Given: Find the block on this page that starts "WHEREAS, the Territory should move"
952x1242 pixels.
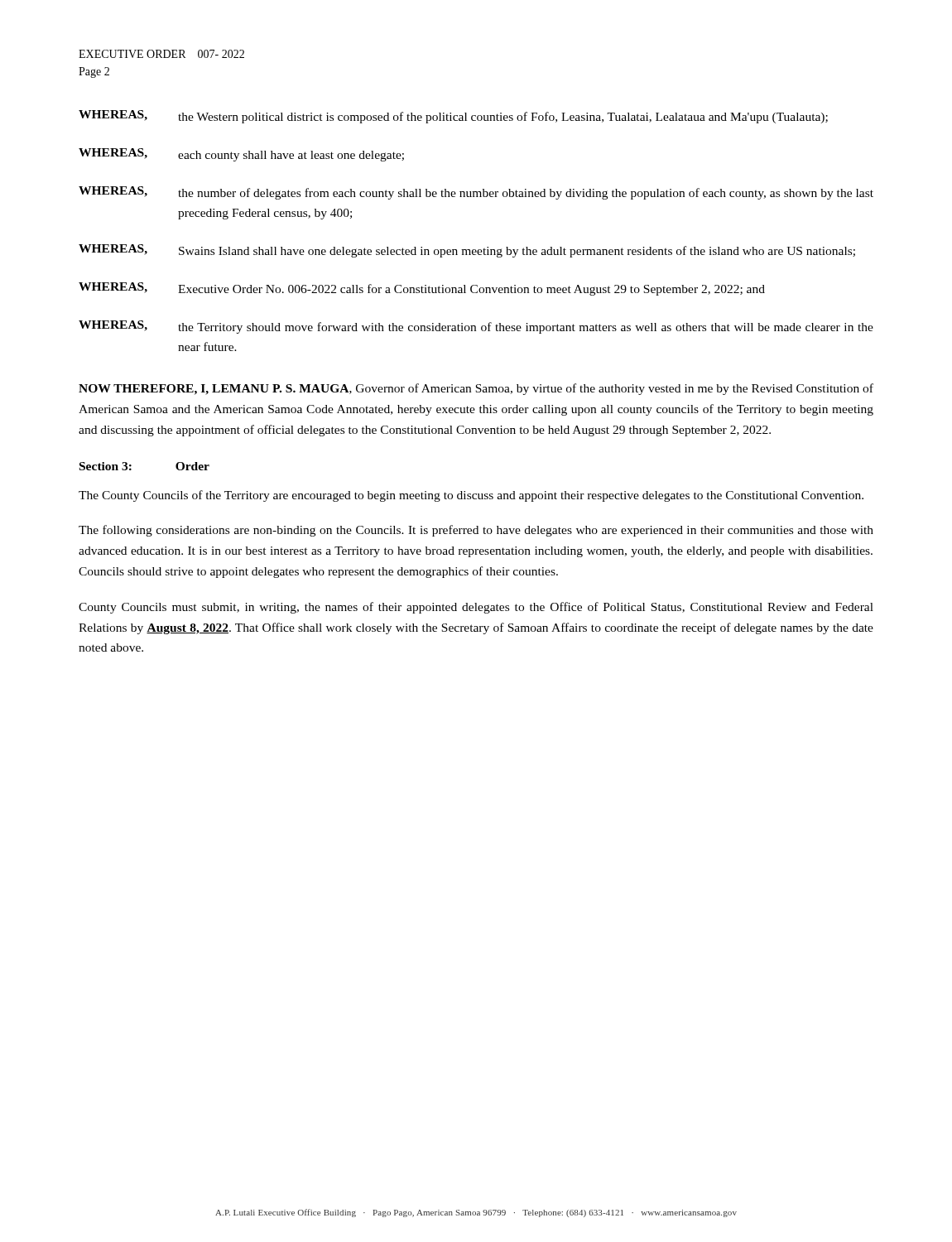Looking at the screenshot, I should 476,337.
